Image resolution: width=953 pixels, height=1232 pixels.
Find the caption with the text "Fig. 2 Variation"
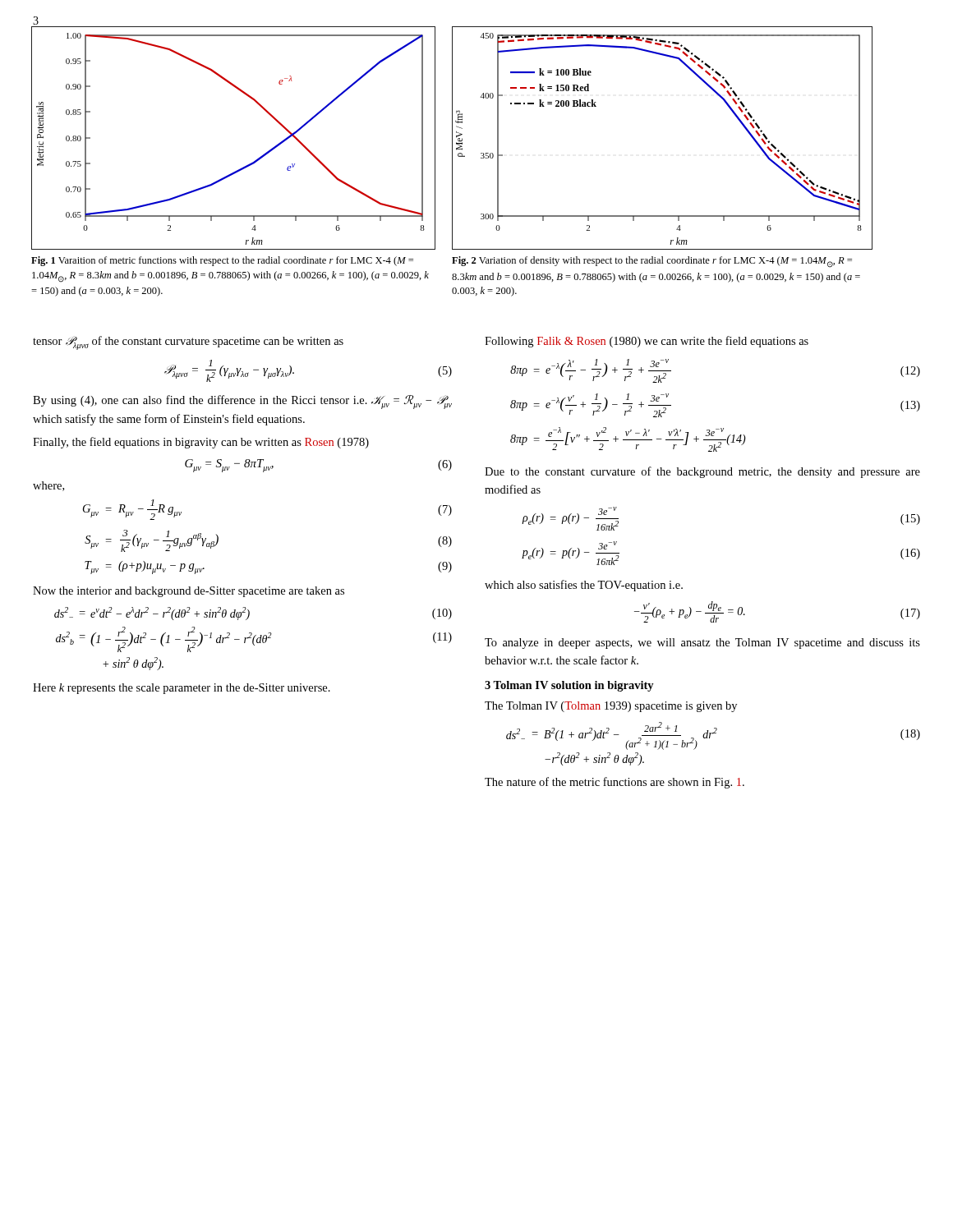[x=656, y=276]
